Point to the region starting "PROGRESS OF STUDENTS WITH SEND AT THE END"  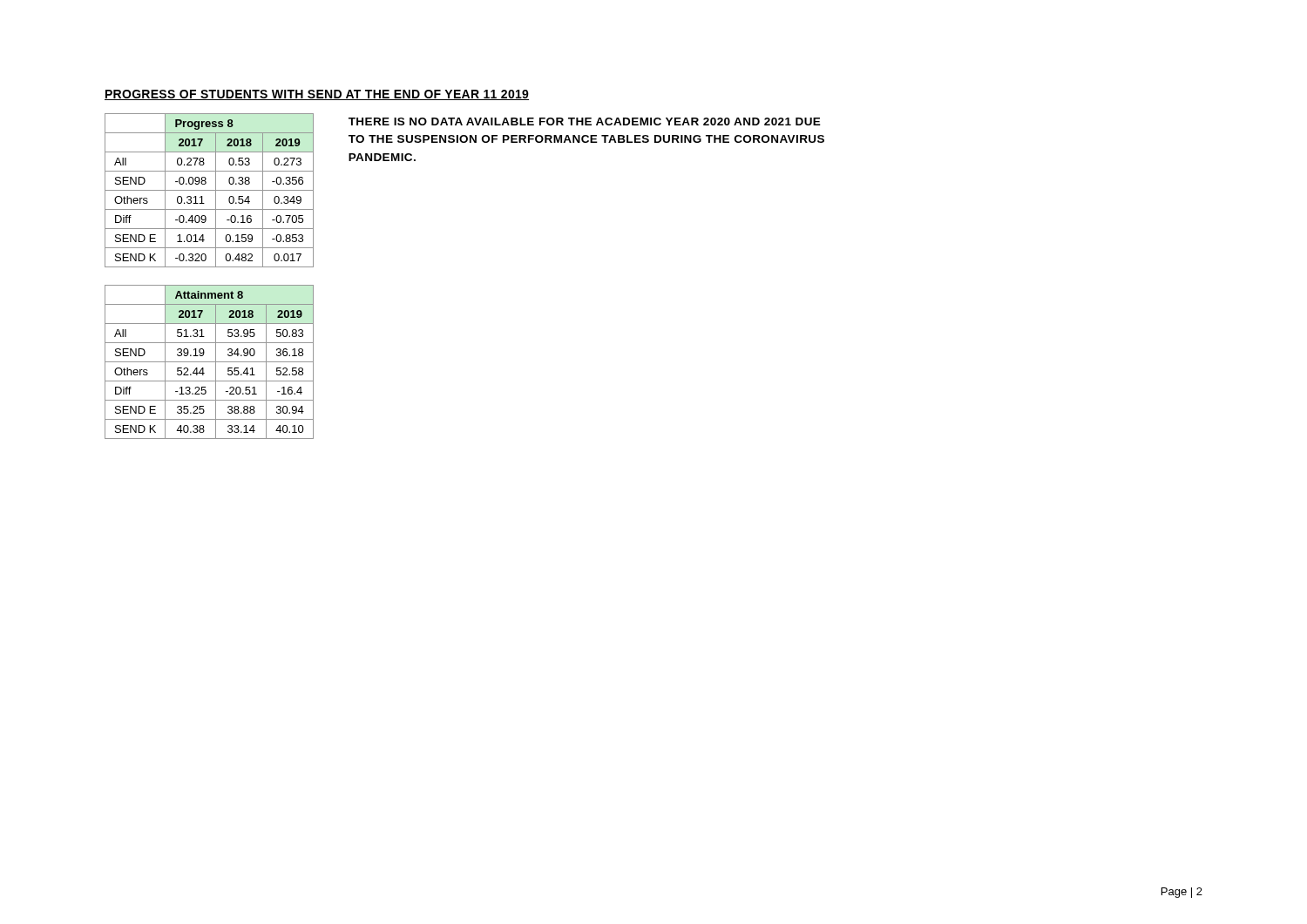coord(317,94)
